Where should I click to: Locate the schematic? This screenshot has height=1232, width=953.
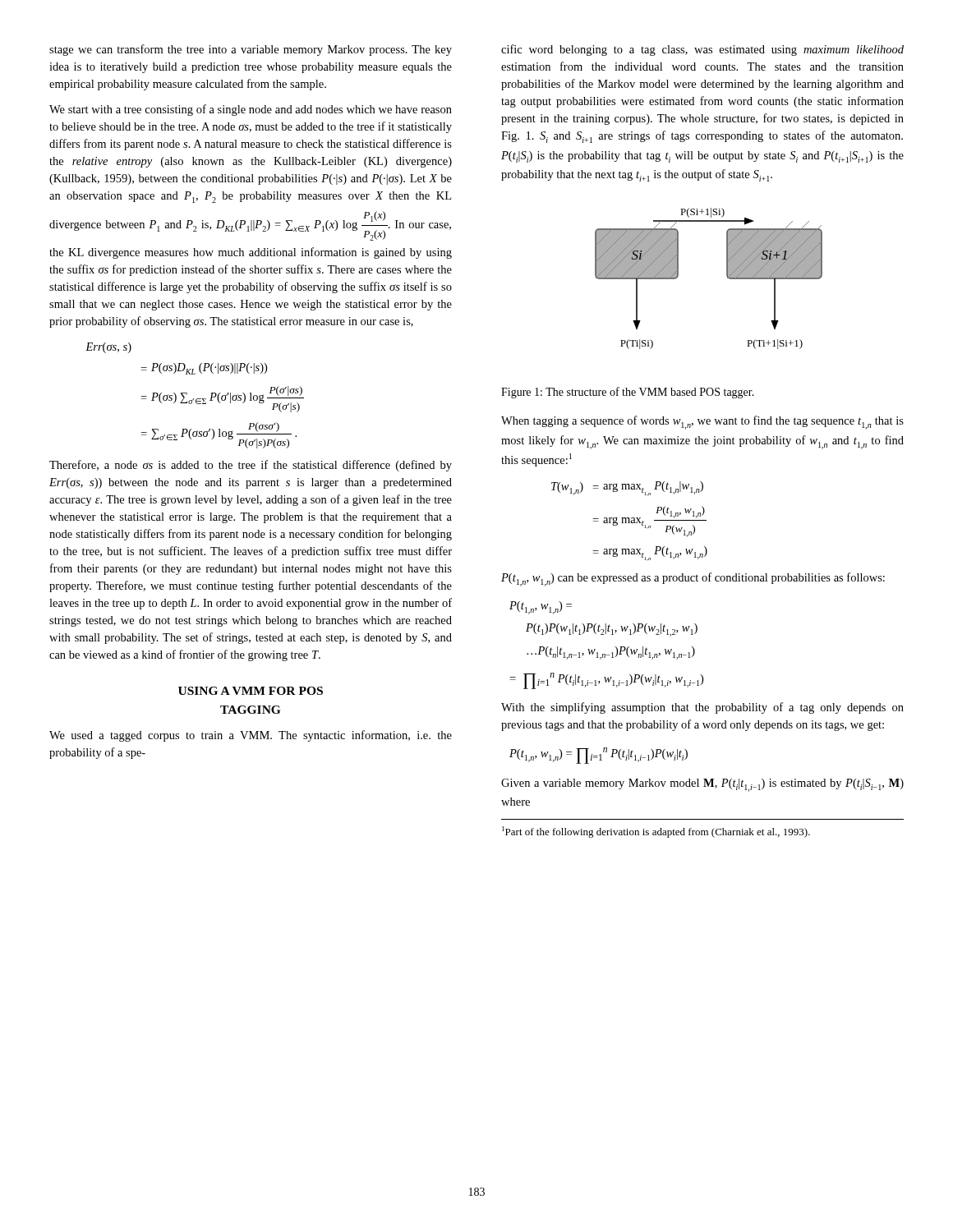coord(702,289)
